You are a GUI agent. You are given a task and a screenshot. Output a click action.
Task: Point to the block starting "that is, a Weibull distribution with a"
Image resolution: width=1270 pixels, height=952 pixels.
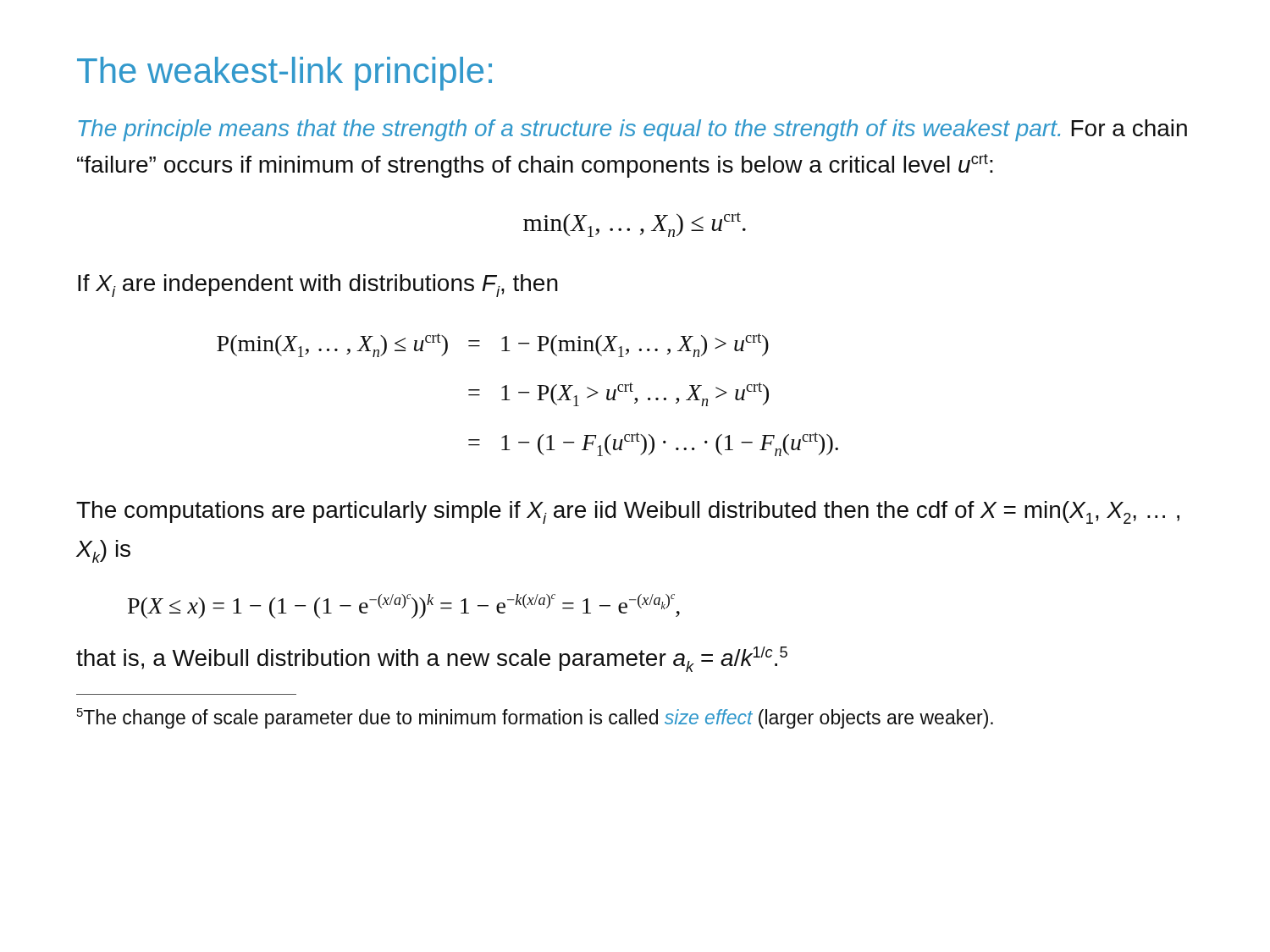[635, 659]
